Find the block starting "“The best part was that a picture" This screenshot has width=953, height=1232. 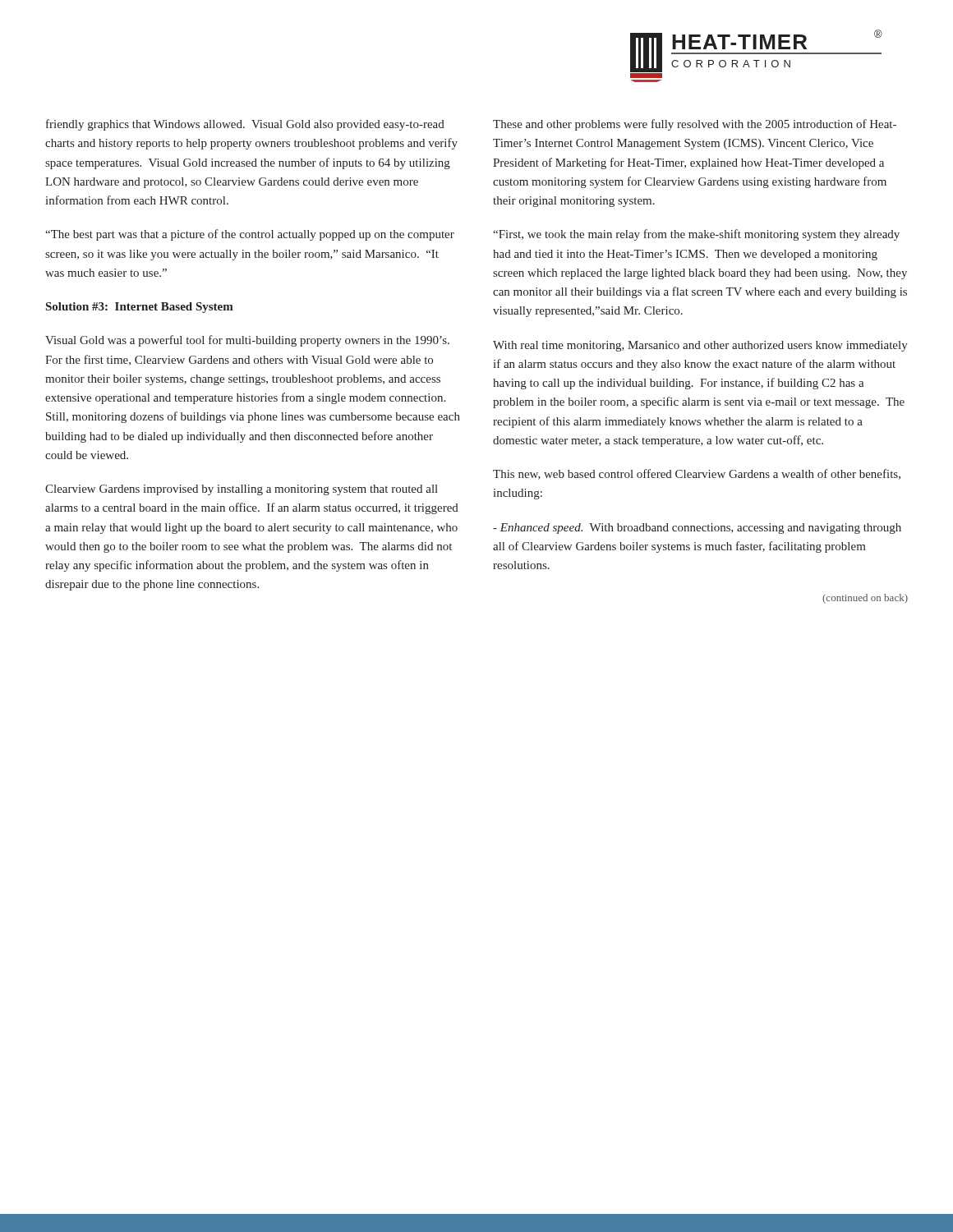pyautogui.click(x=250, y=253)
